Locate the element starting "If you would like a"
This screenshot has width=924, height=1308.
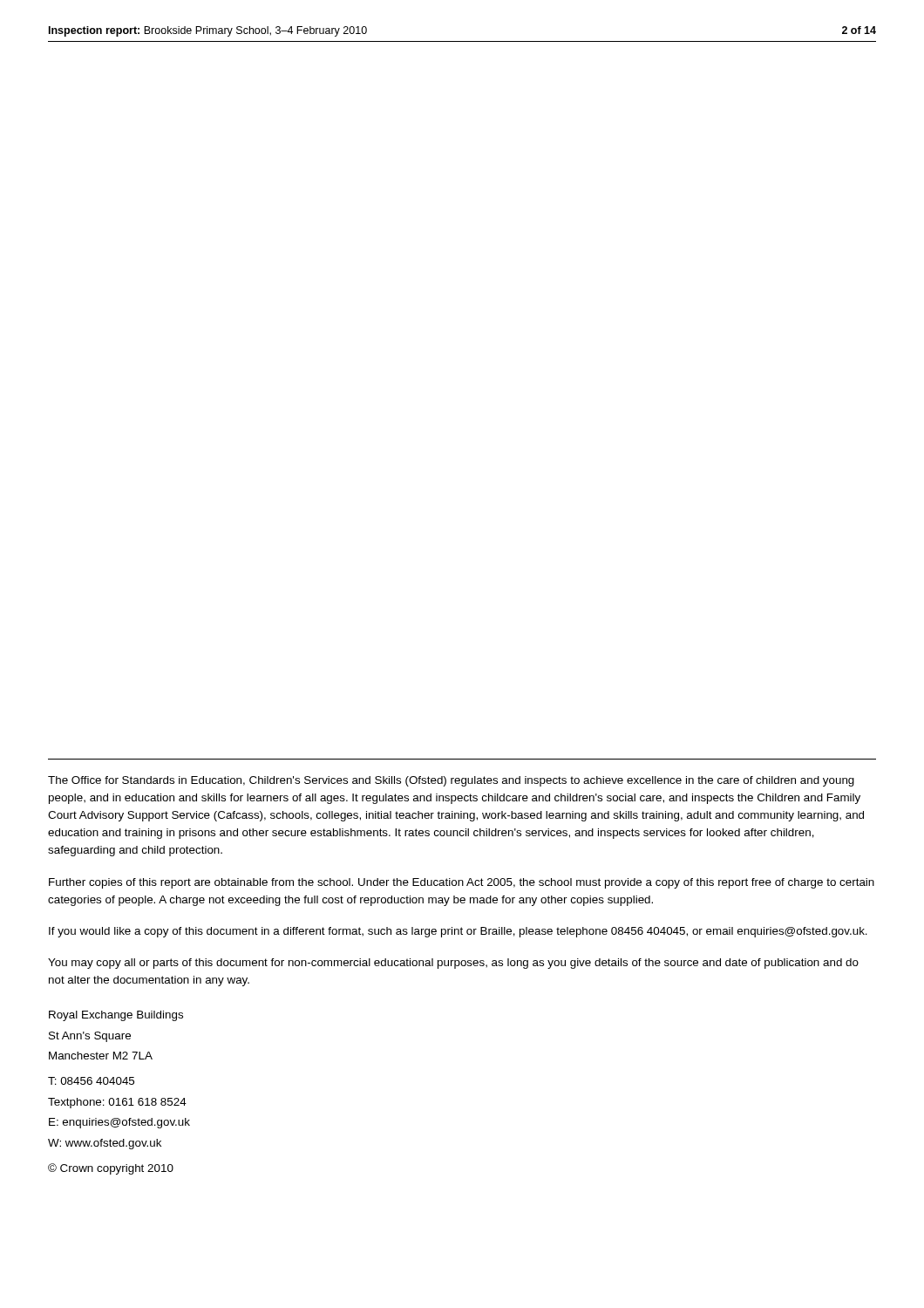[x=458, y=931]
